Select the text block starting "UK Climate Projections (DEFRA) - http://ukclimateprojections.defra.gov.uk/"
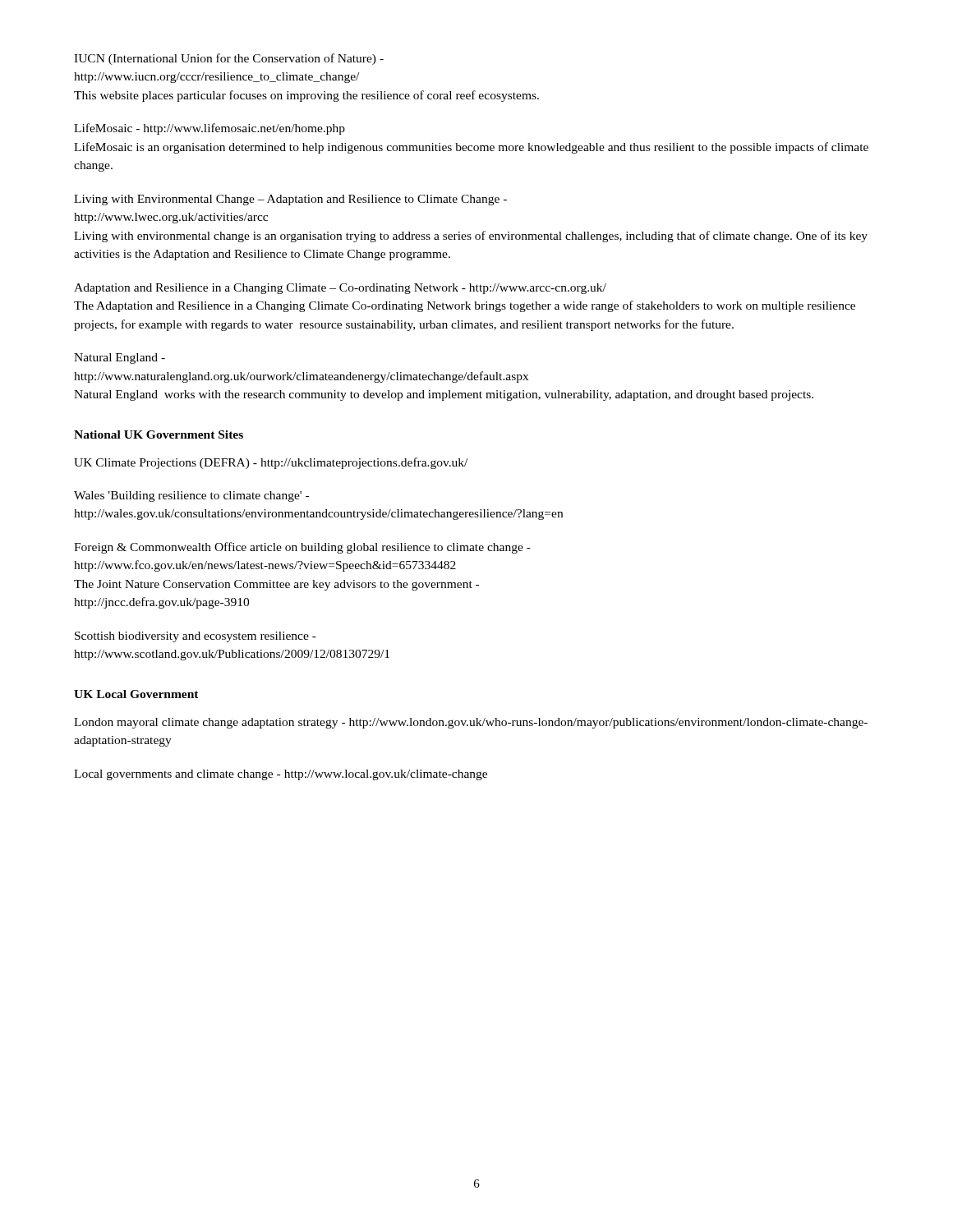Image resolution: width=953 pixels, height=1232 pixels. tap(271, 462)
